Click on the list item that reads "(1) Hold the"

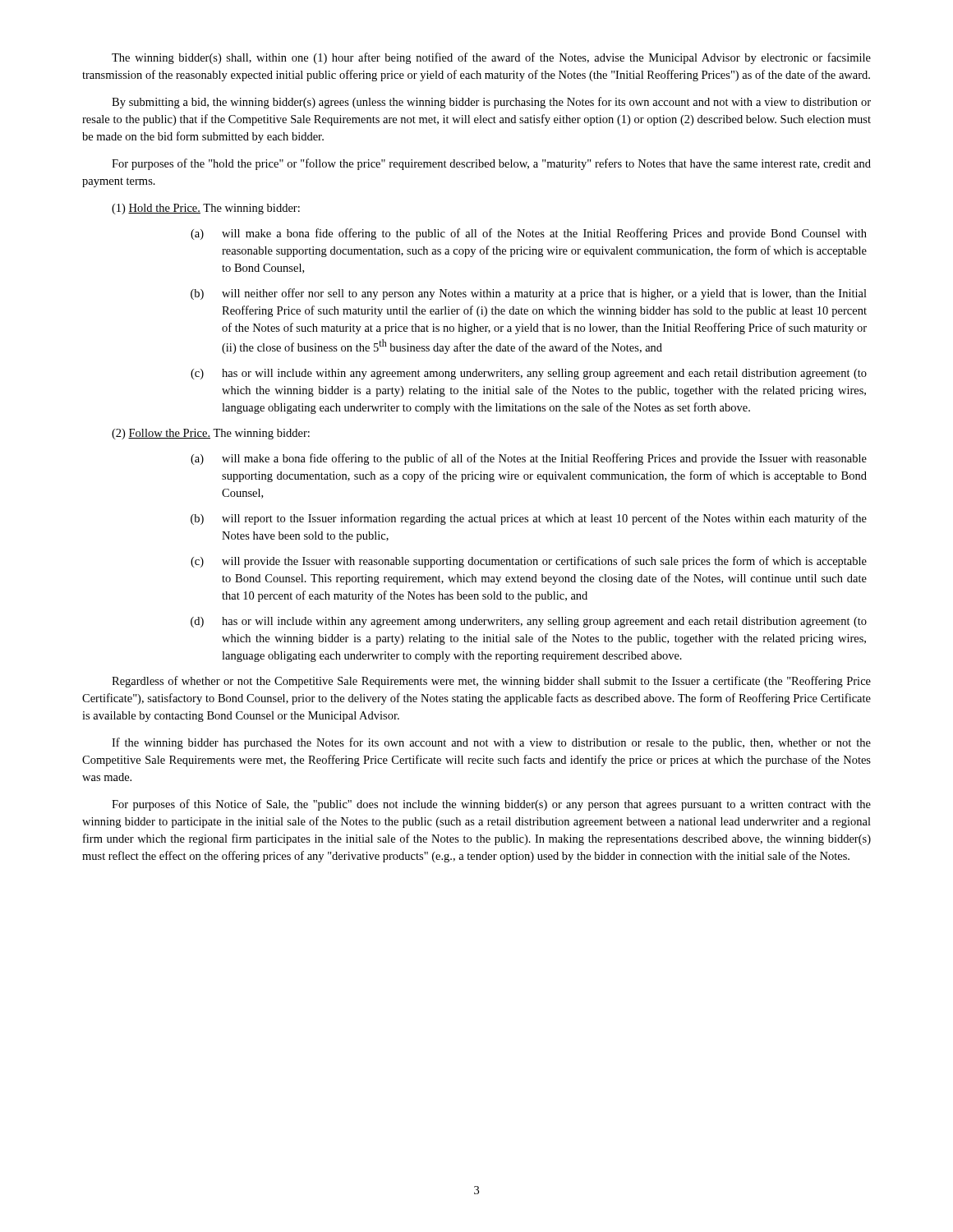tap(206, 208)
